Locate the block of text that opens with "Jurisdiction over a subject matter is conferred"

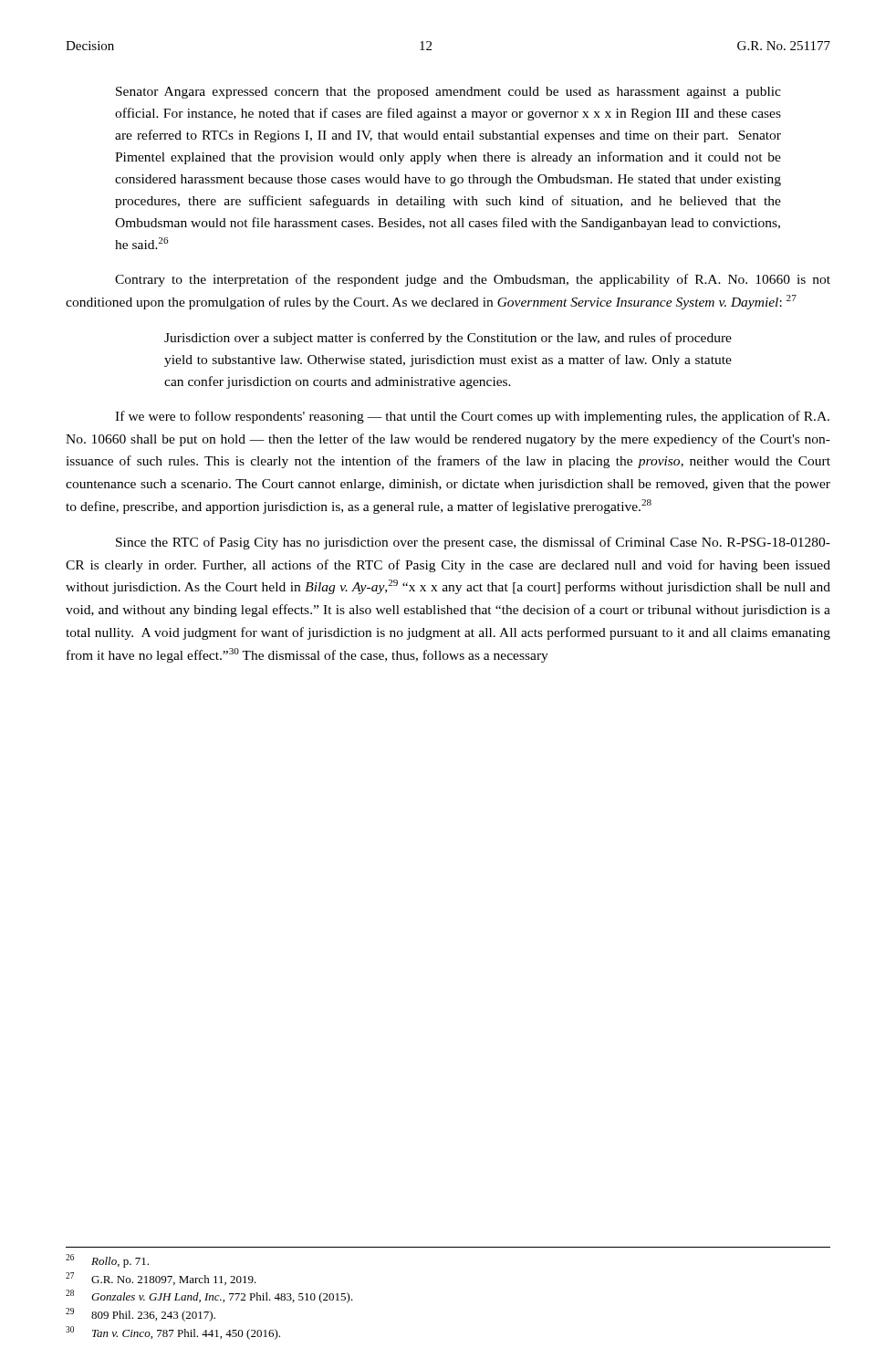coord(448,359)
